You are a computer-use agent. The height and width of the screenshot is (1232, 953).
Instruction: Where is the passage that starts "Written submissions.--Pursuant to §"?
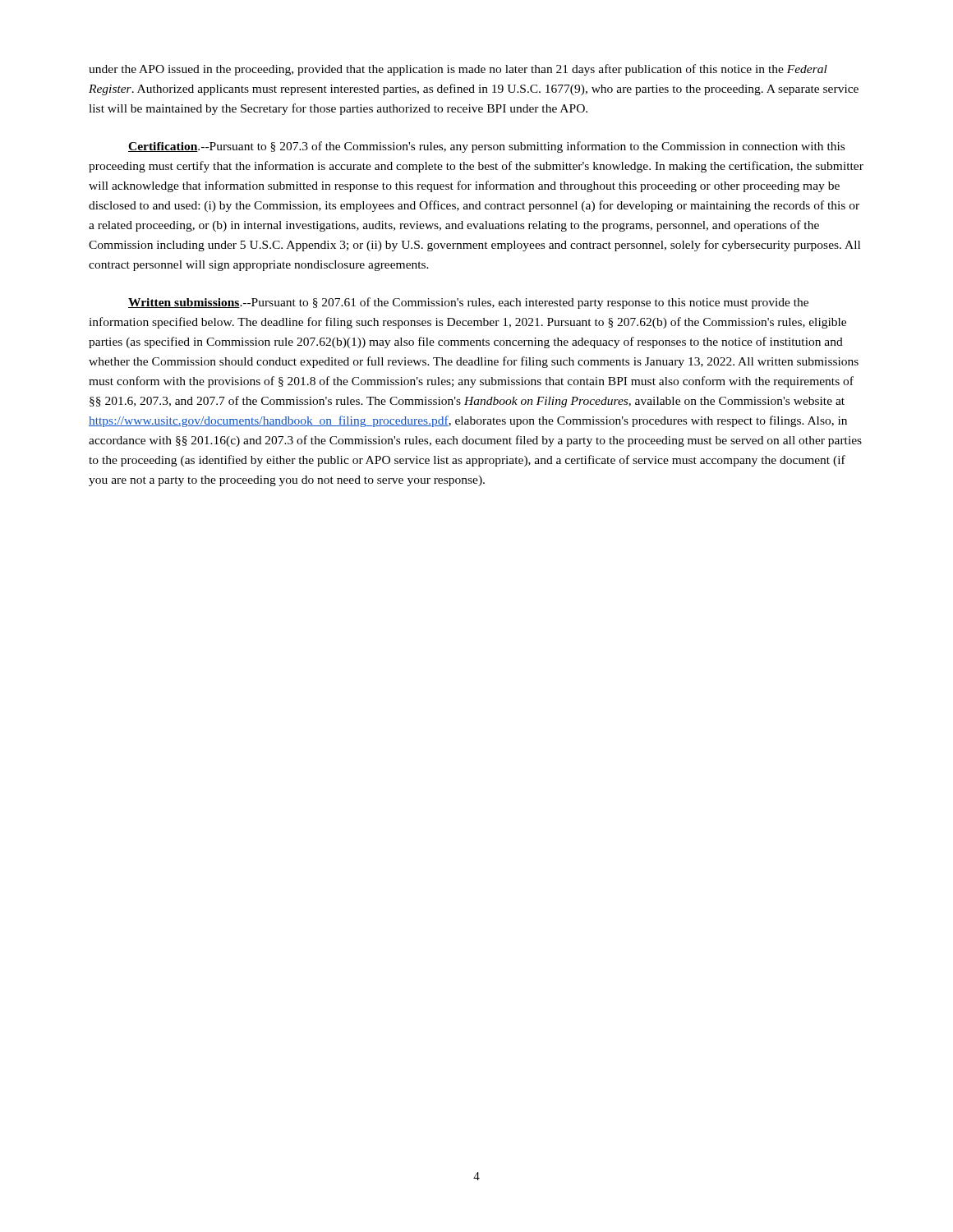475,391
